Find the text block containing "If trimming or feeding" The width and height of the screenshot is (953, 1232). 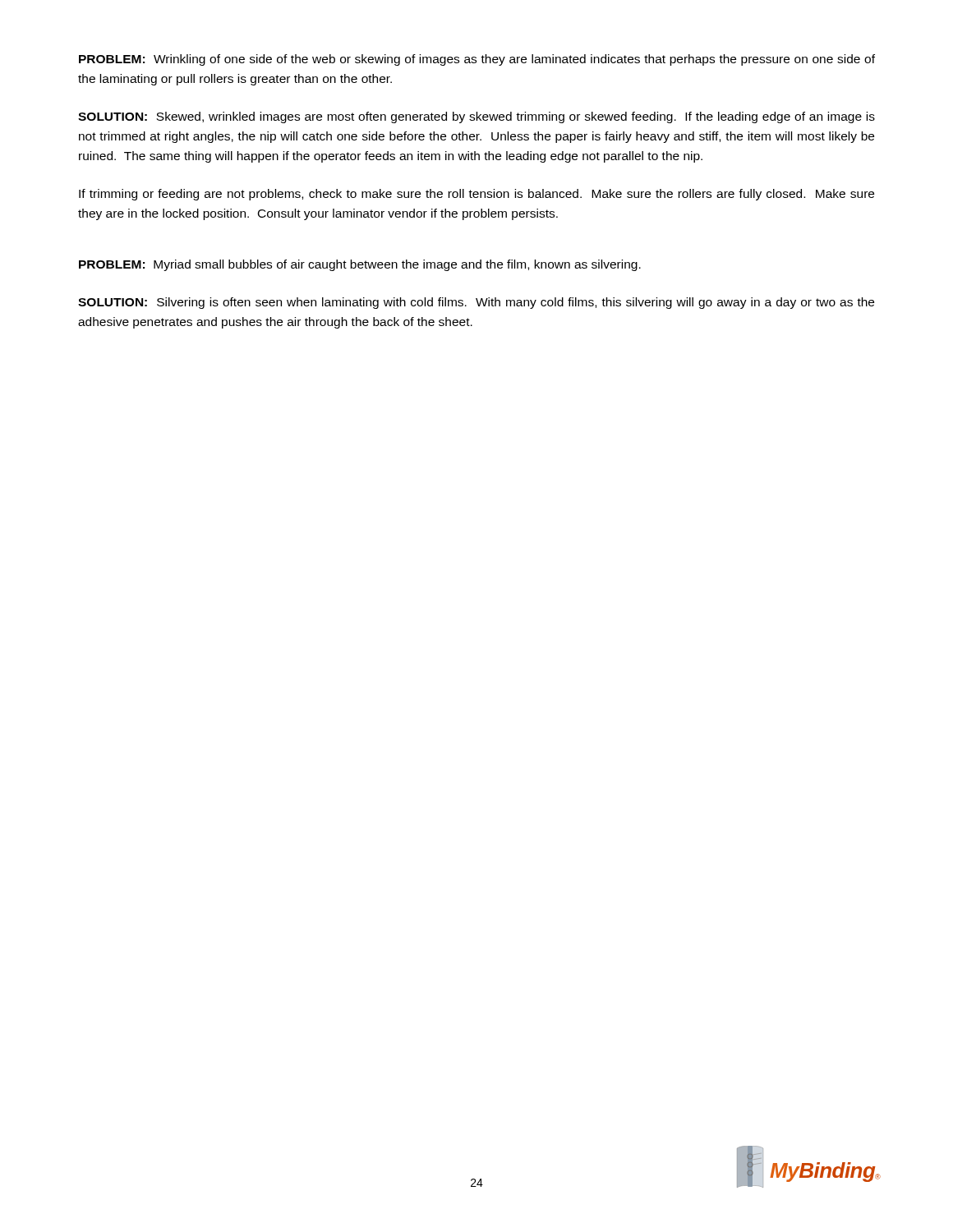coord(476,203)
